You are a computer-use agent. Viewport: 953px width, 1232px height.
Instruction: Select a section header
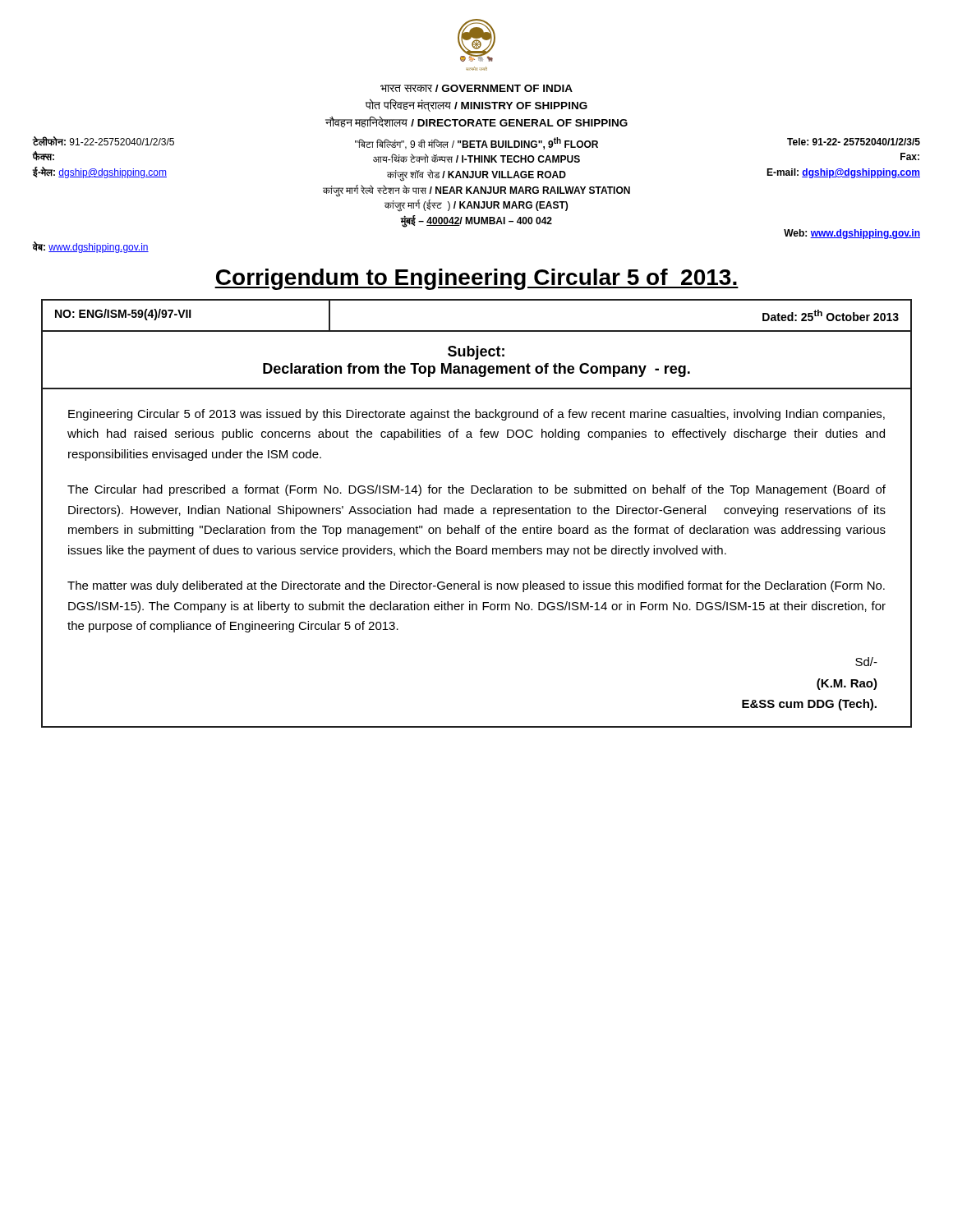coord(476,360)
